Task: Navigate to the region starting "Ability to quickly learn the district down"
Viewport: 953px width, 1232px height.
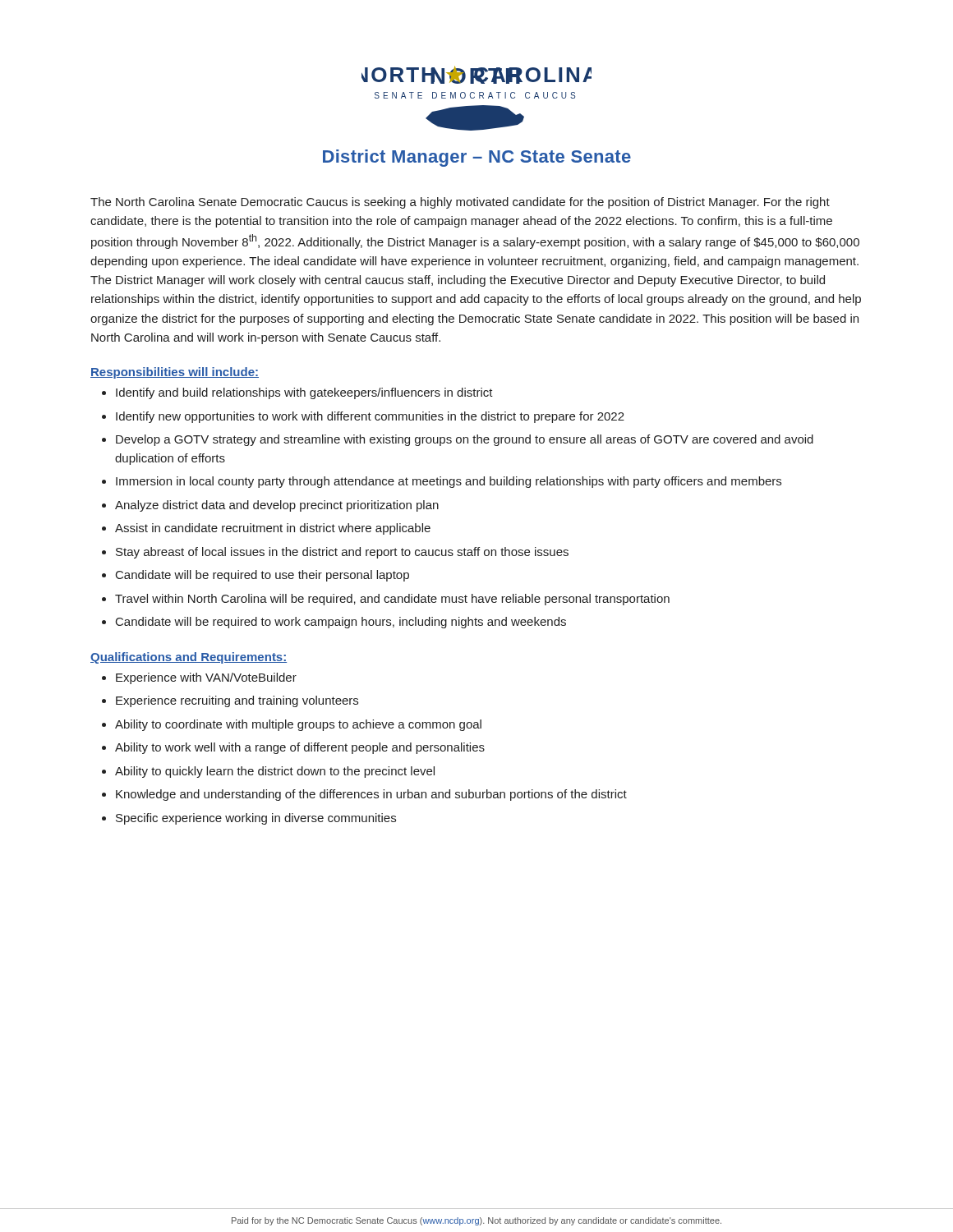Action: [275, 770]
